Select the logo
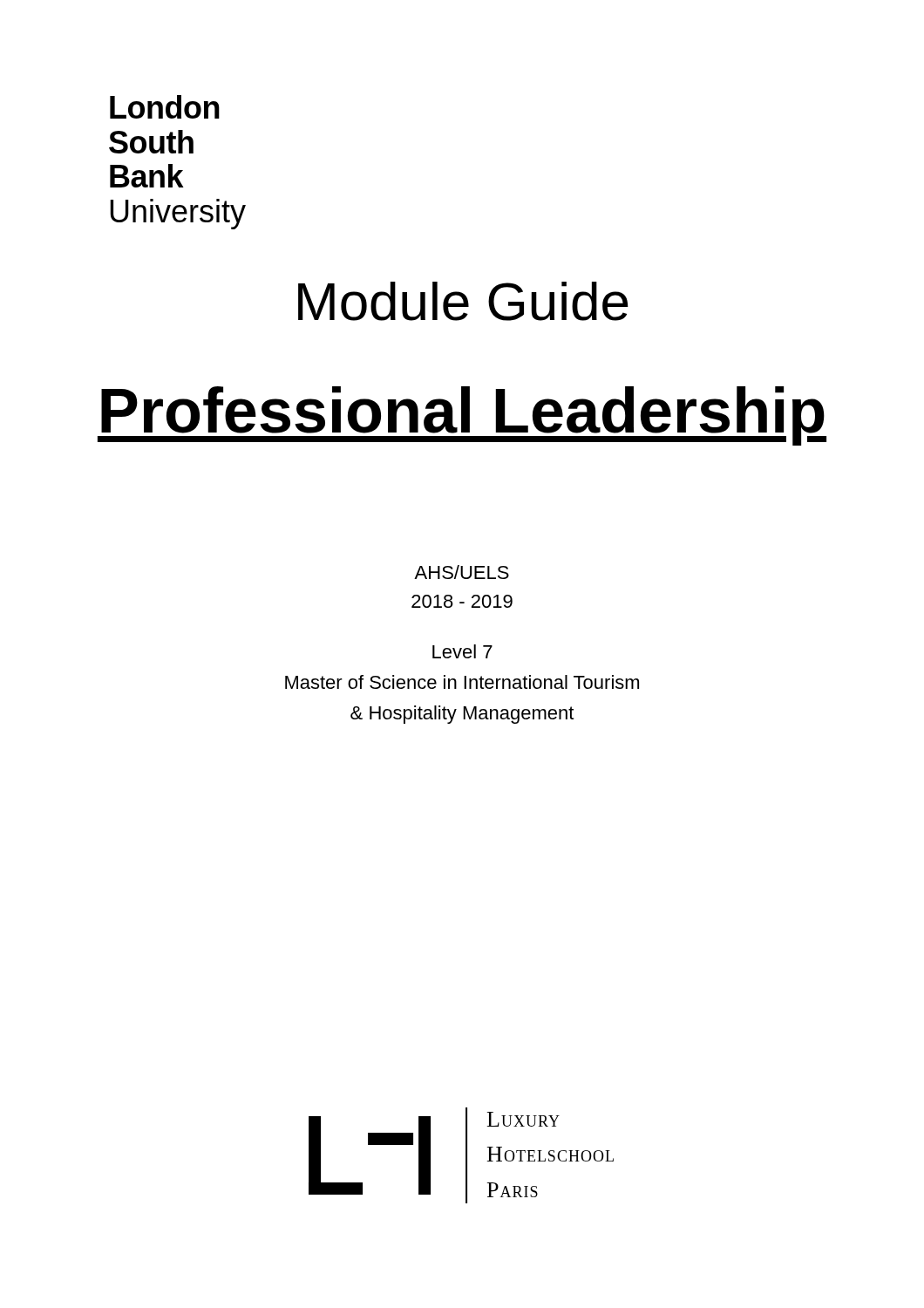924x1308 pixels. coord(462,1155)
